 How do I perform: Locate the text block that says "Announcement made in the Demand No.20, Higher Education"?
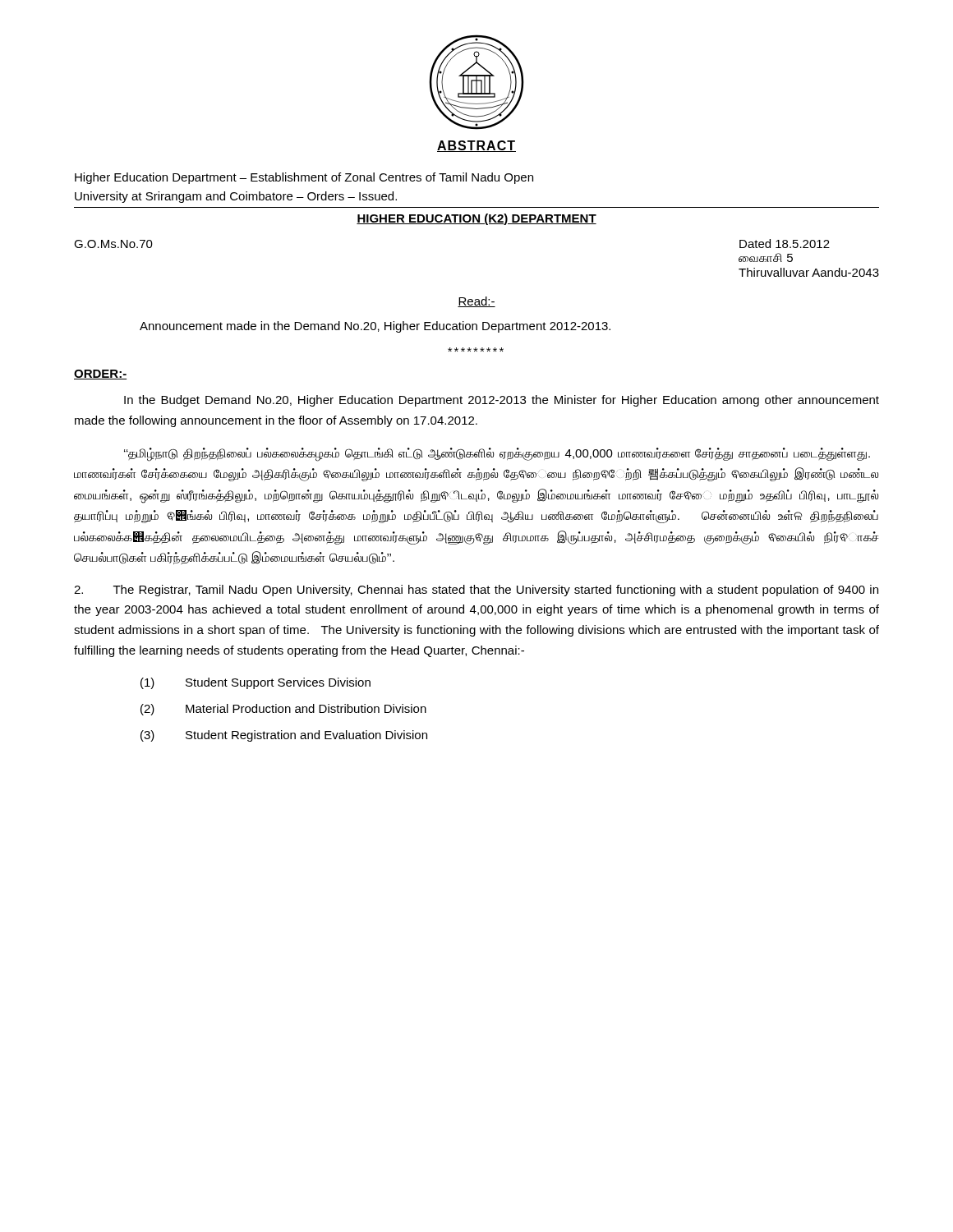coord(376,326)
